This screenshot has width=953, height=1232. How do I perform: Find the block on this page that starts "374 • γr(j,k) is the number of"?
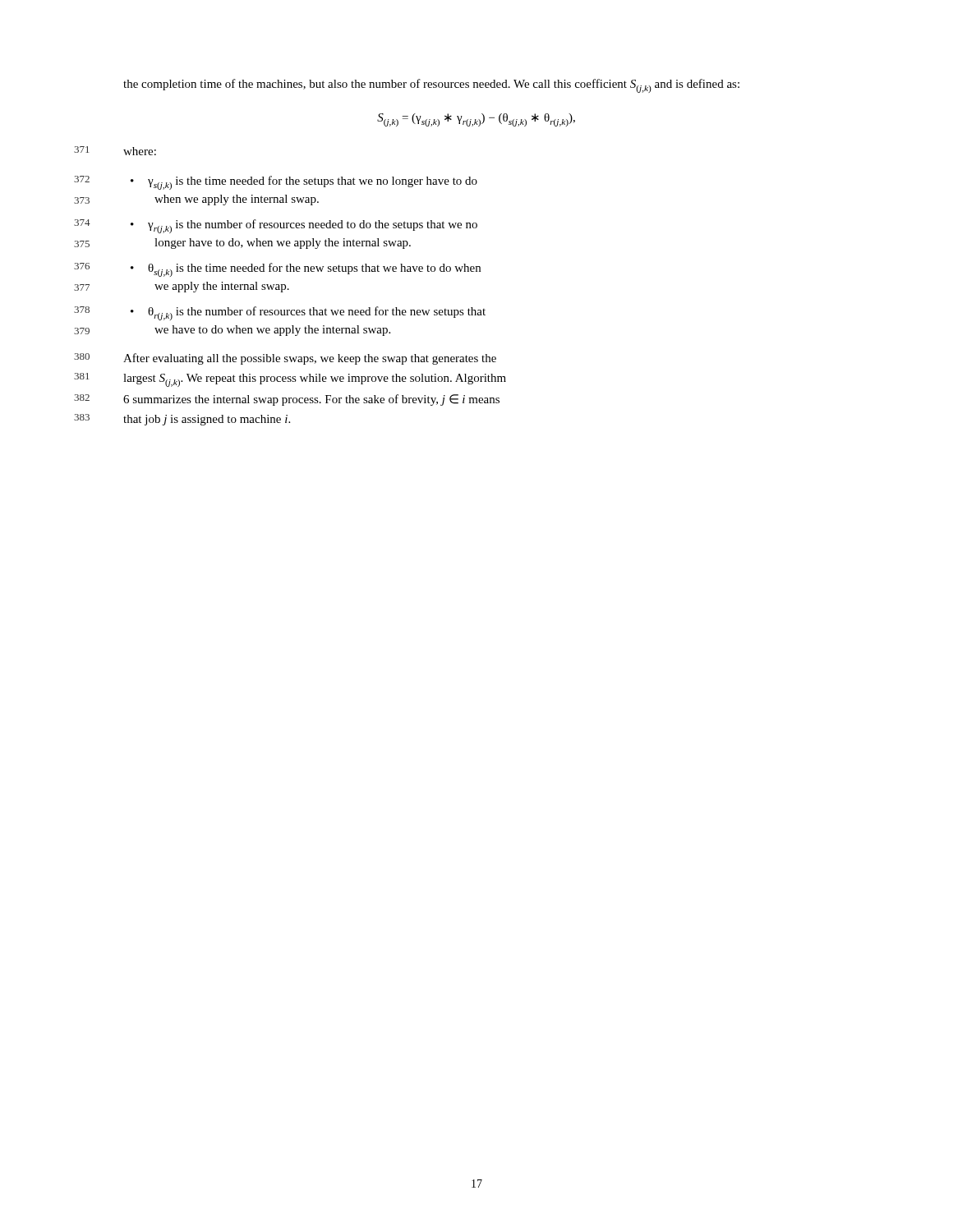point(476,232)
